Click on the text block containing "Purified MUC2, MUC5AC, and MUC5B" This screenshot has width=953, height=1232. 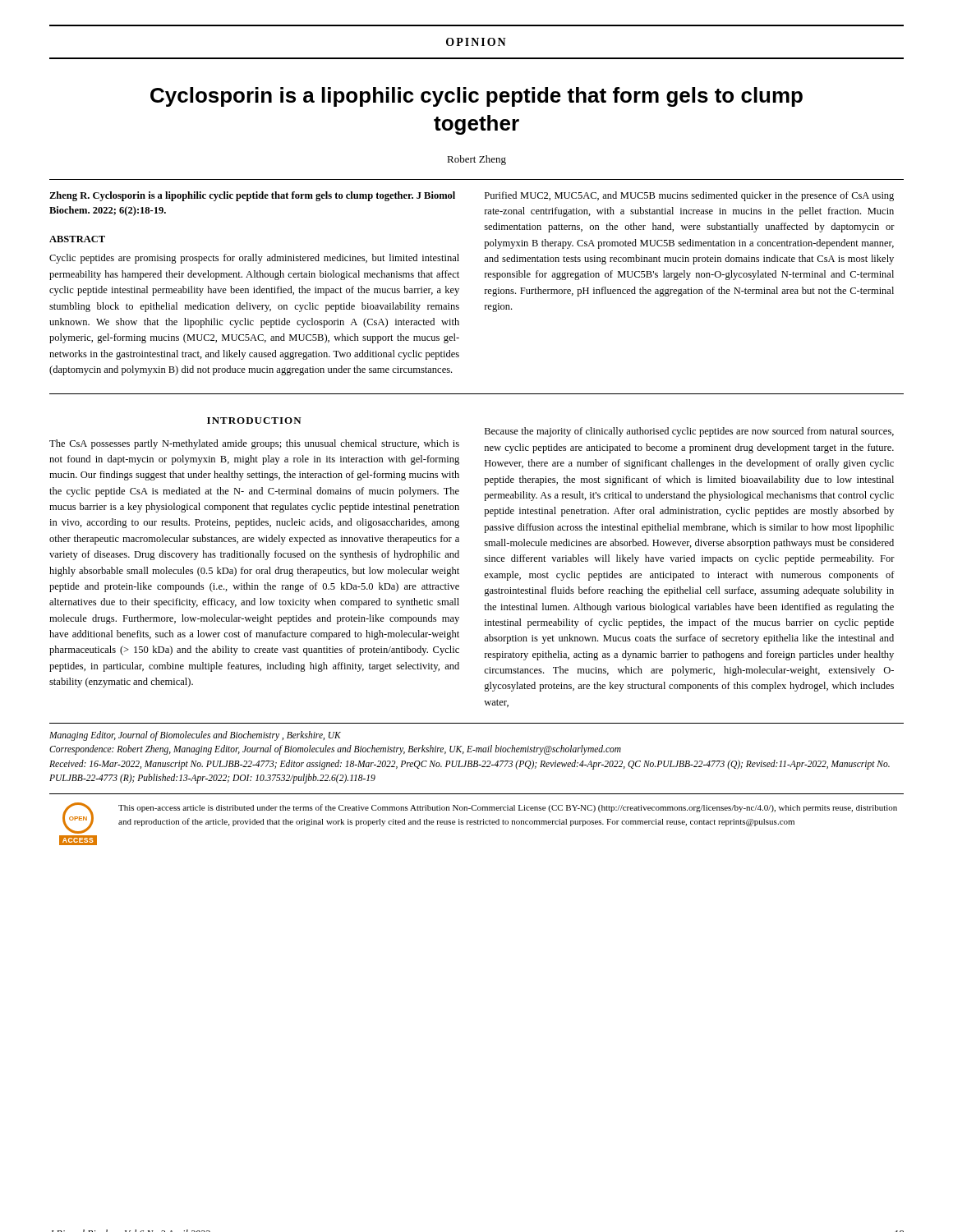(689, 251)
